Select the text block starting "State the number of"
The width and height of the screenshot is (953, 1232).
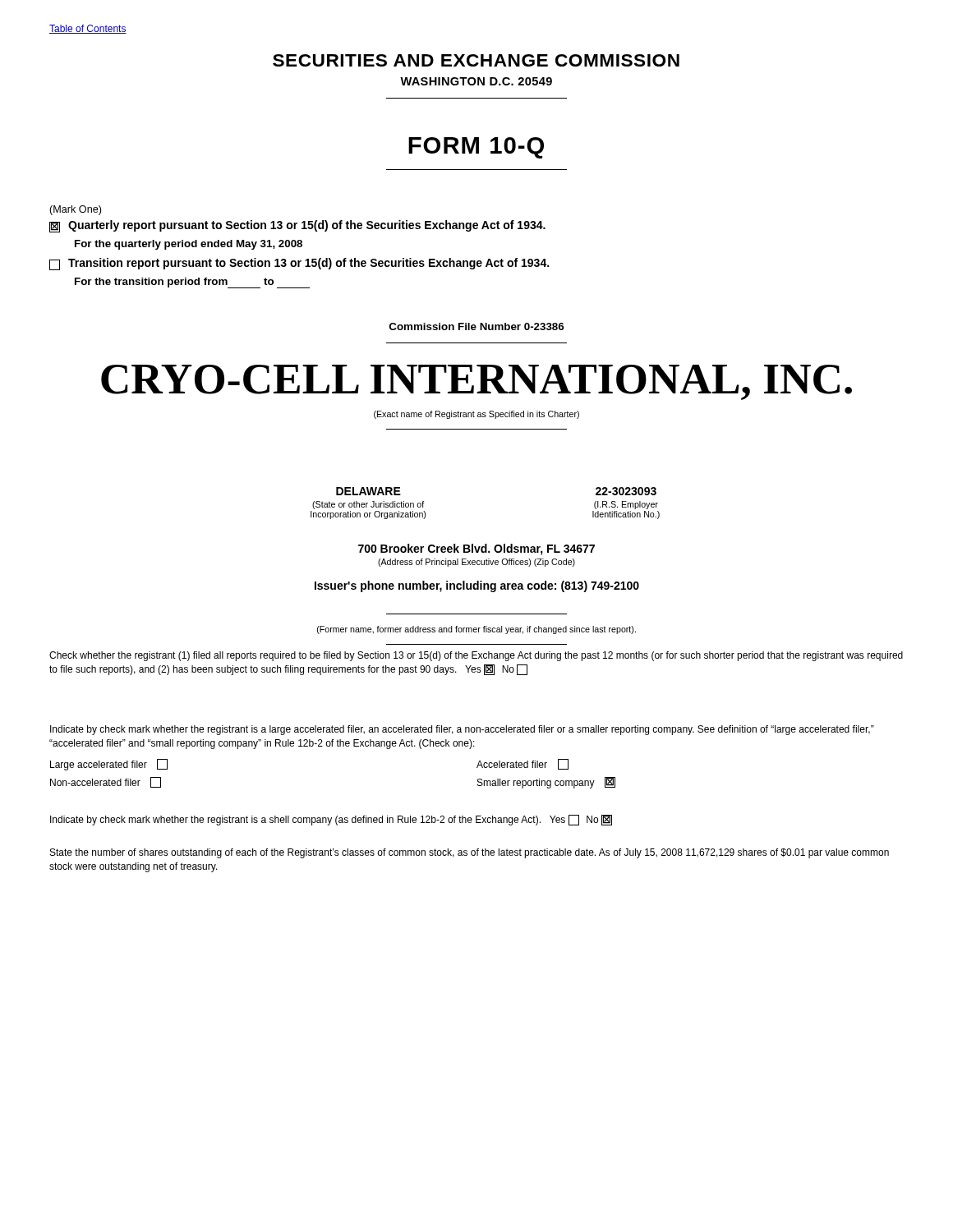point(476,860)
